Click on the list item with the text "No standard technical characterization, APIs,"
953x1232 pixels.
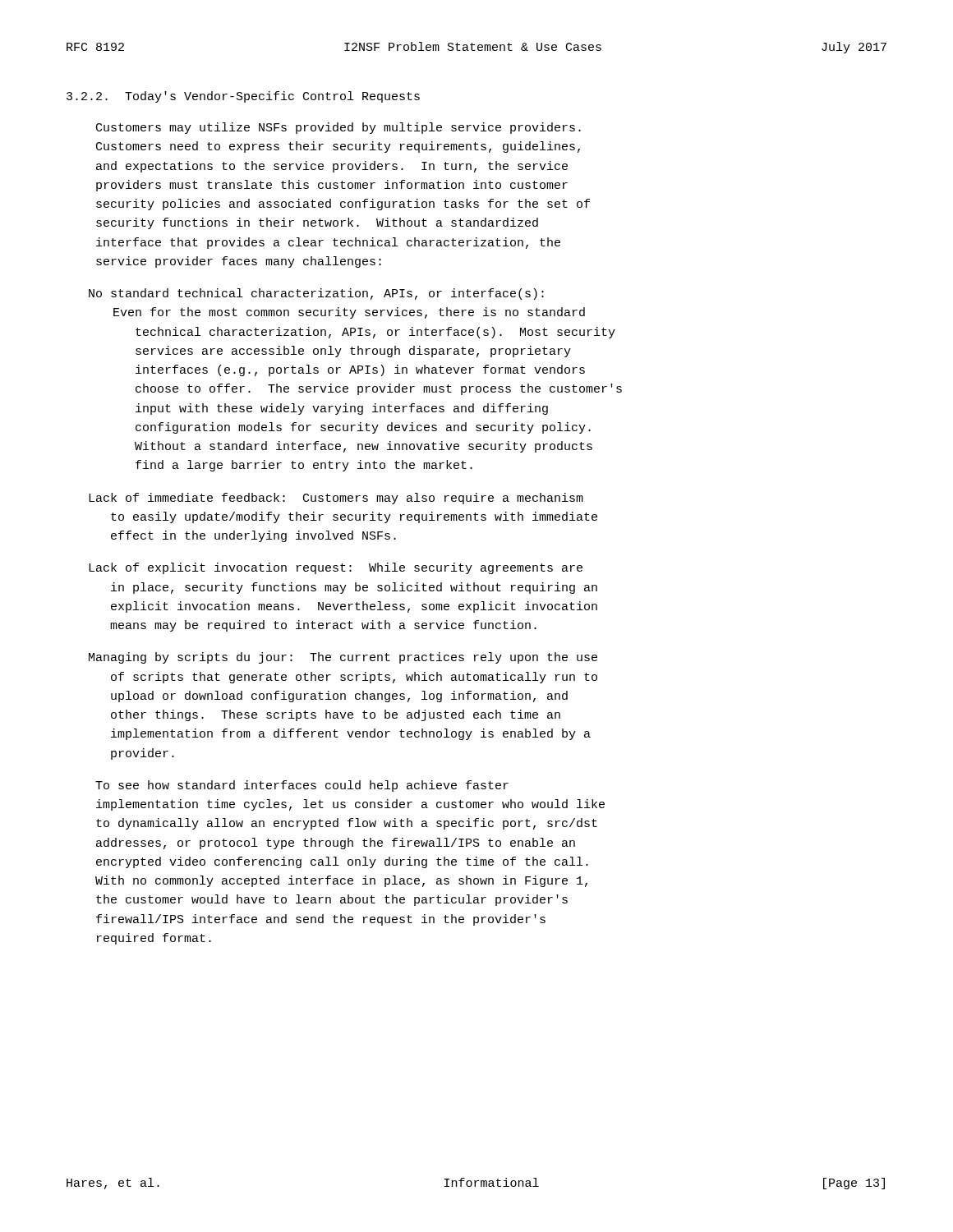coord(476,380)
